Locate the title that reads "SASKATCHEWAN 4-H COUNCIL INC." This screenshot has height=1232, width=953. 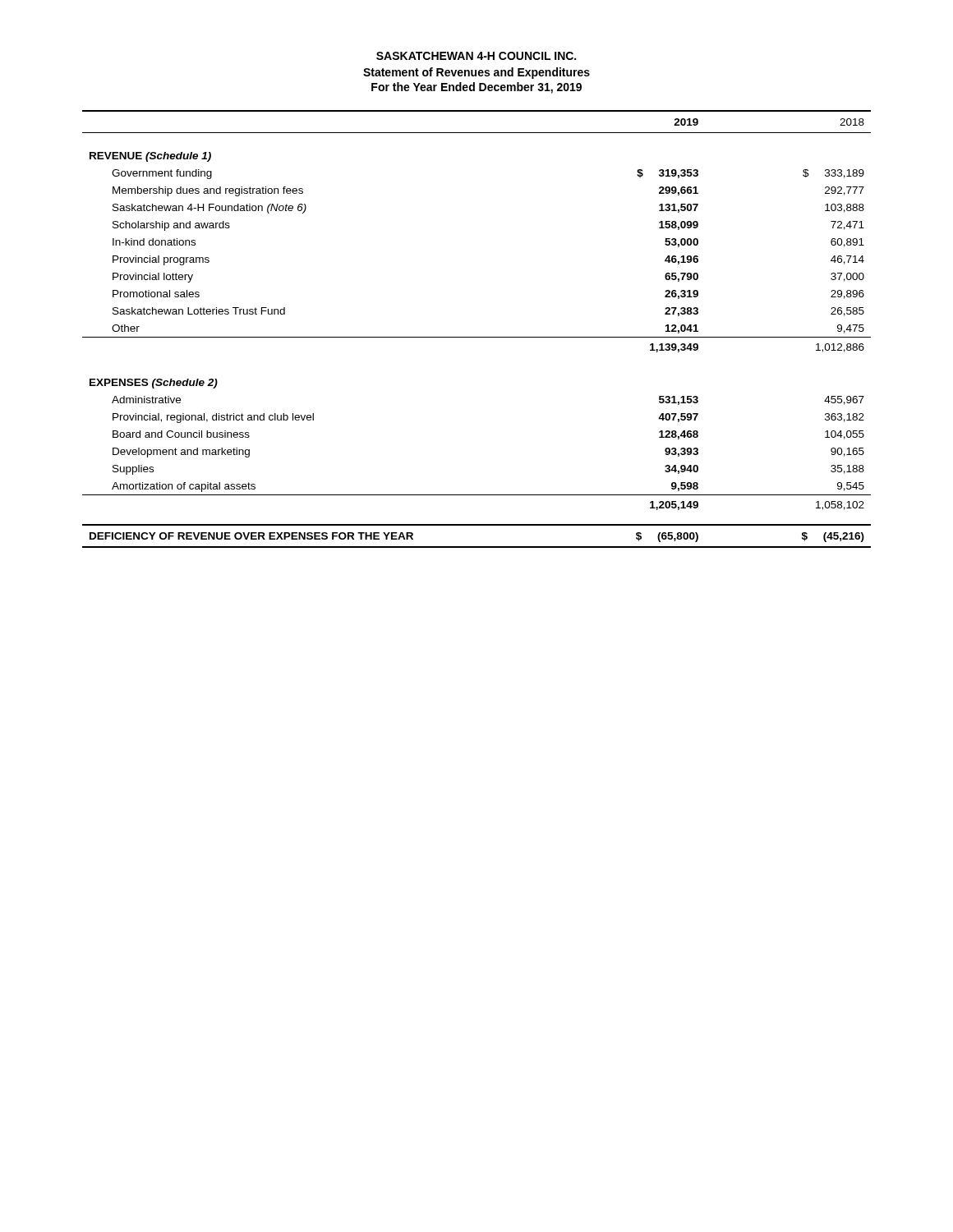(476, 56)
